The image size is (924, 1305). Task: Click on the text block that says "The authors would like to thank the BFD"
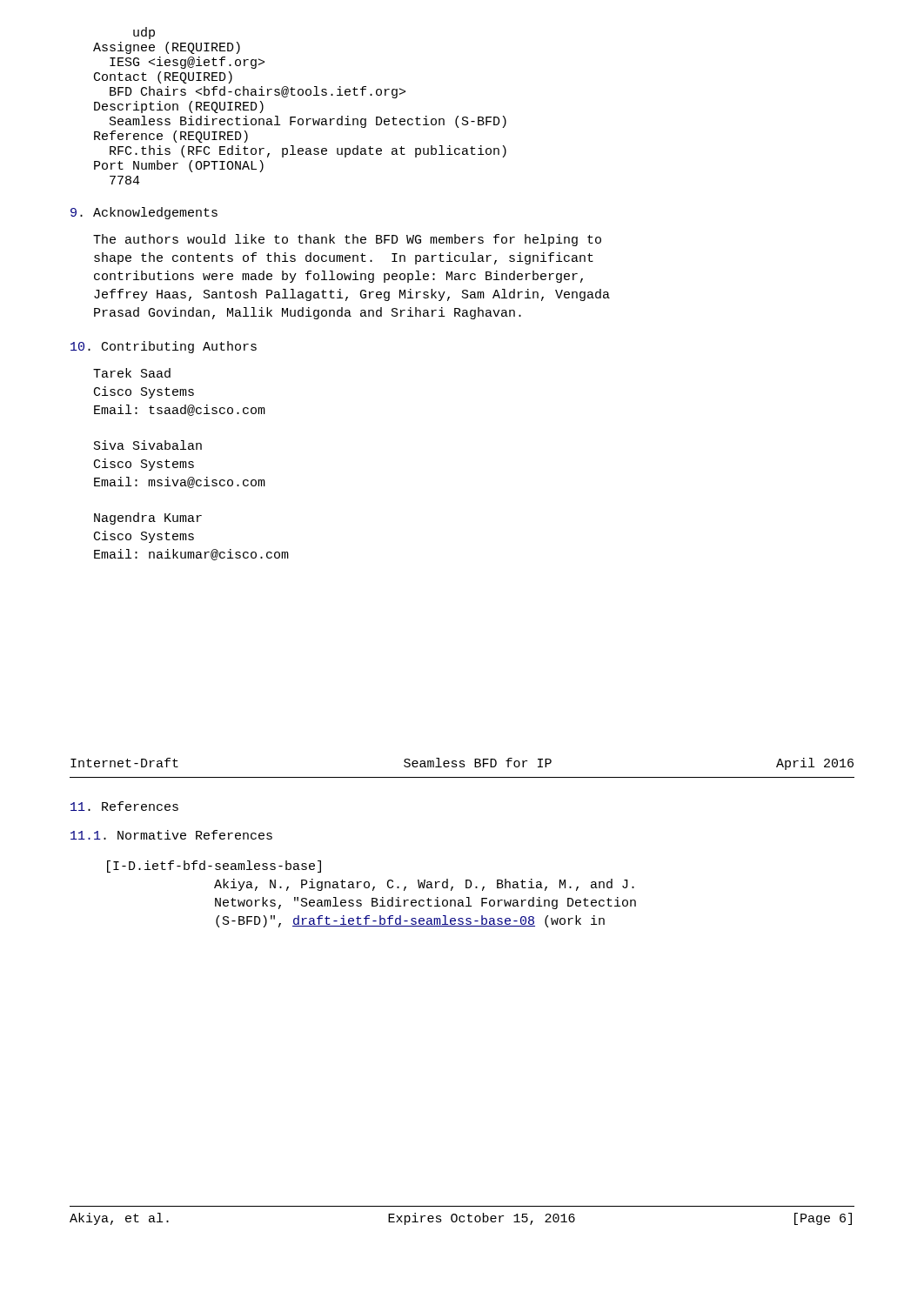(x=340, y=277)
